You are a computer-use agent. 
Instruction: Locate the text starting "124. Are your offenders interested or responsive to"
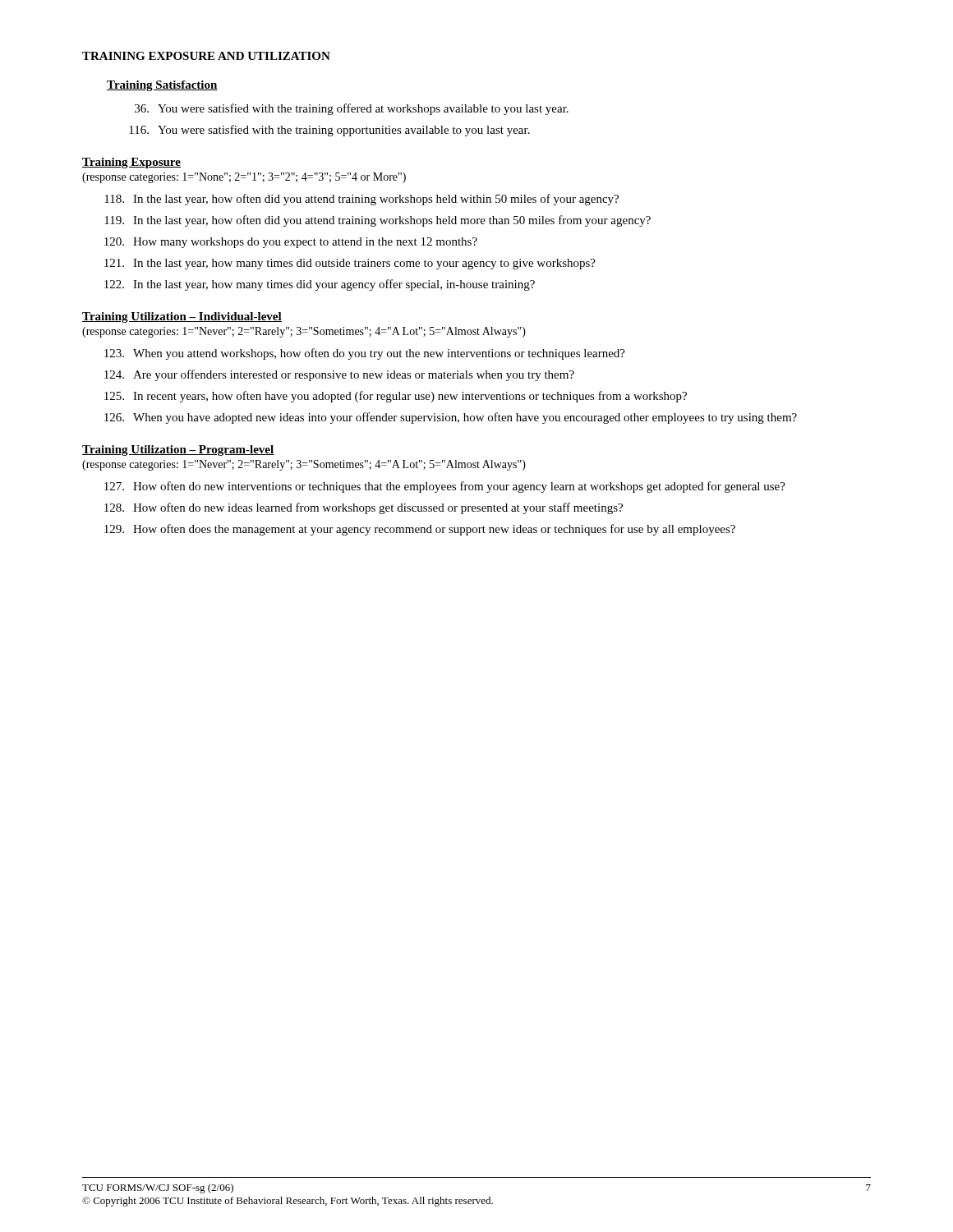[x=476, y=375]
